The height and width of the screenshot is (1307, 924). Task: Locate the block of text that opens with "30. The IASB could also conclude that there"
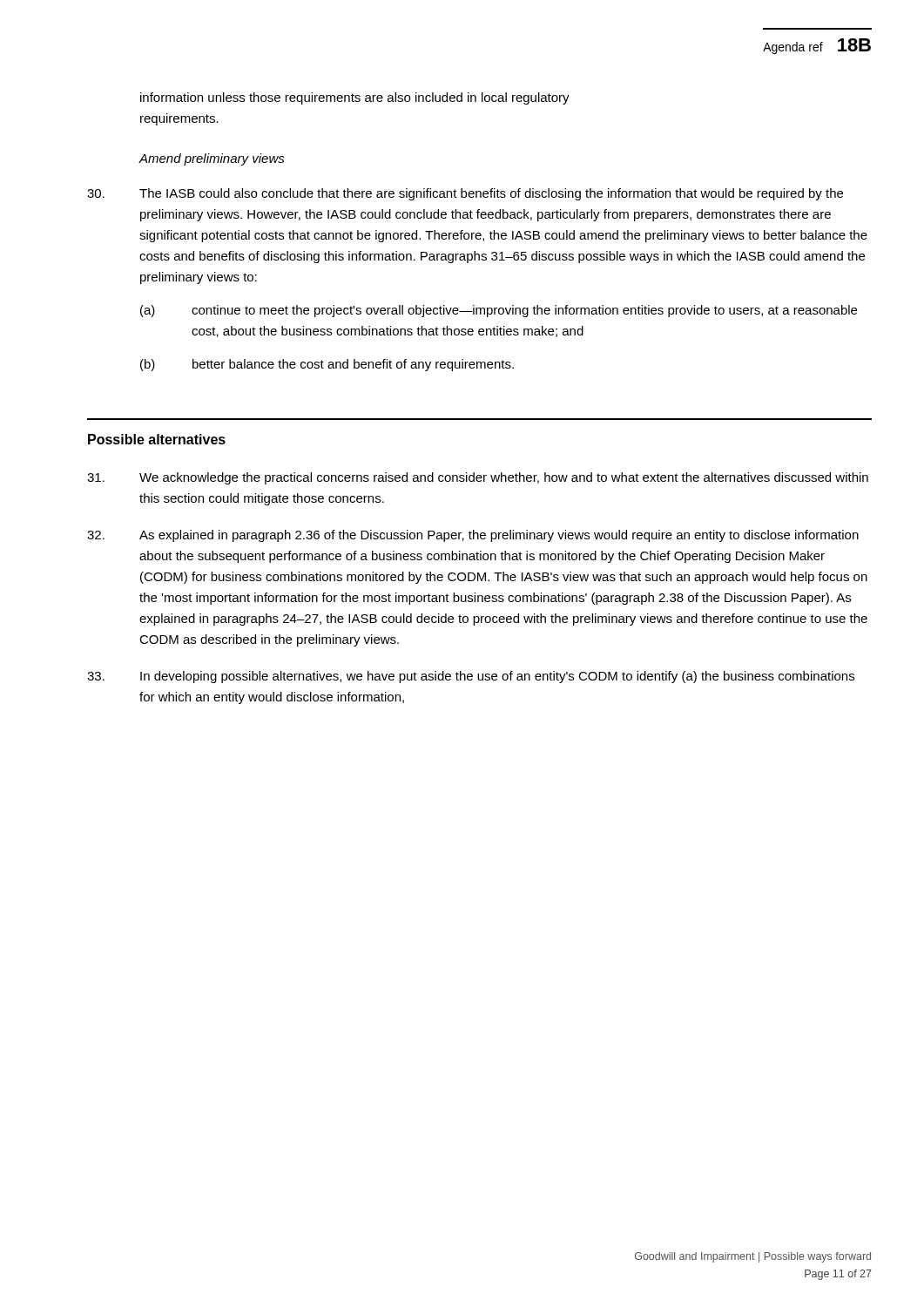(x=465, y=194)
